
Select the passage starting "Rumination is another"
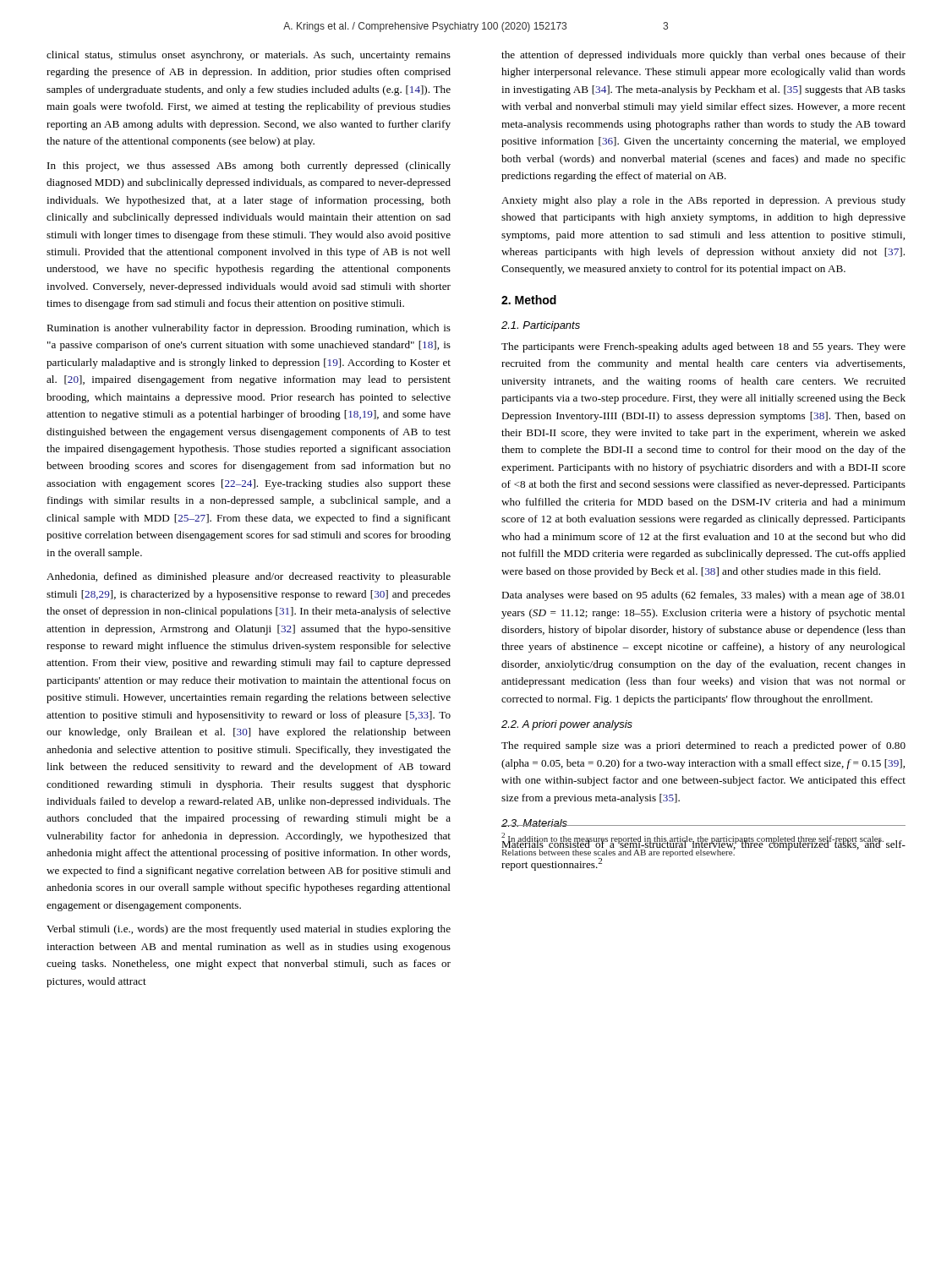click(x=249, y=440)
